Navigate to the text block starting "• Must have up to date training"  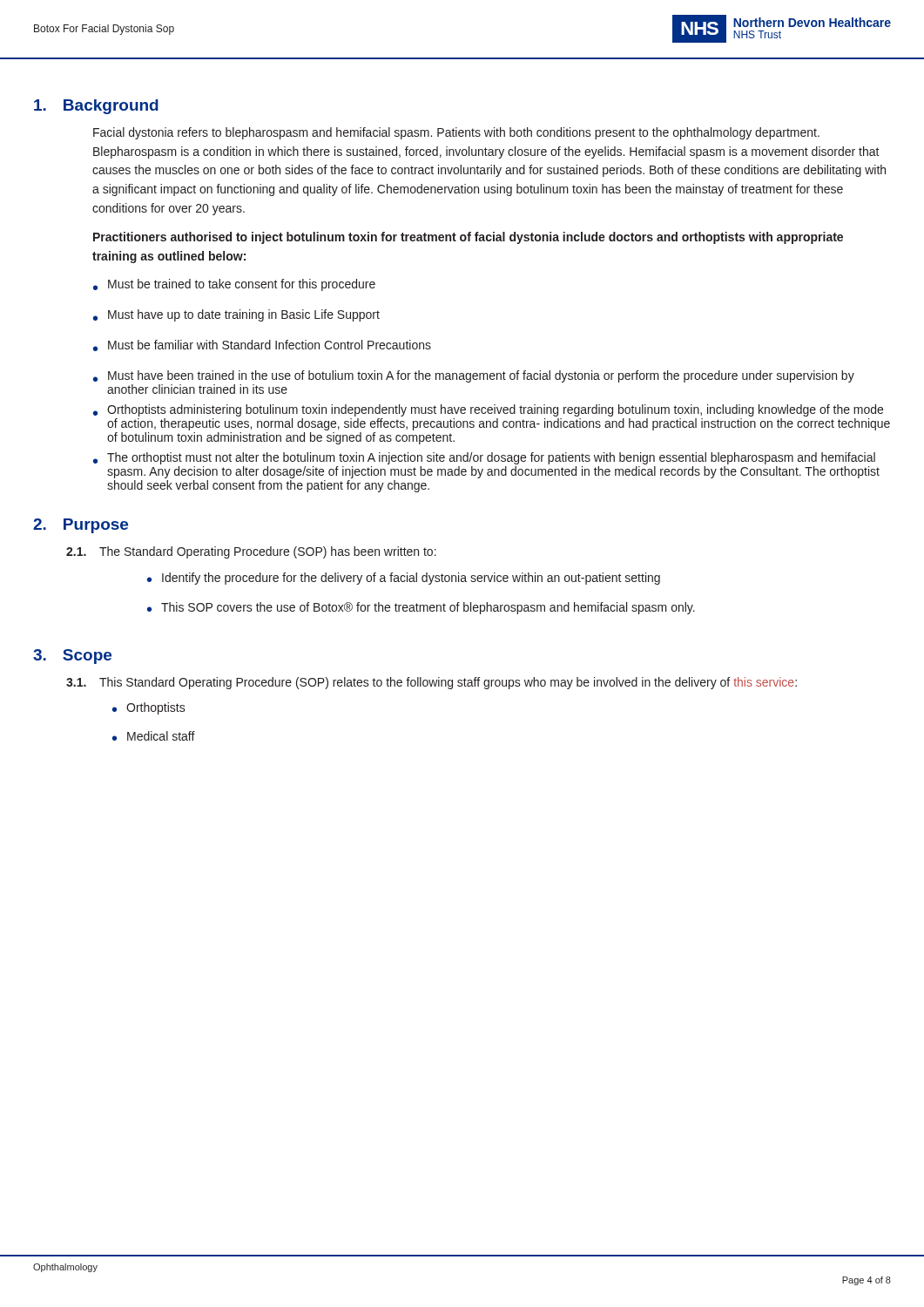(236, 320)
